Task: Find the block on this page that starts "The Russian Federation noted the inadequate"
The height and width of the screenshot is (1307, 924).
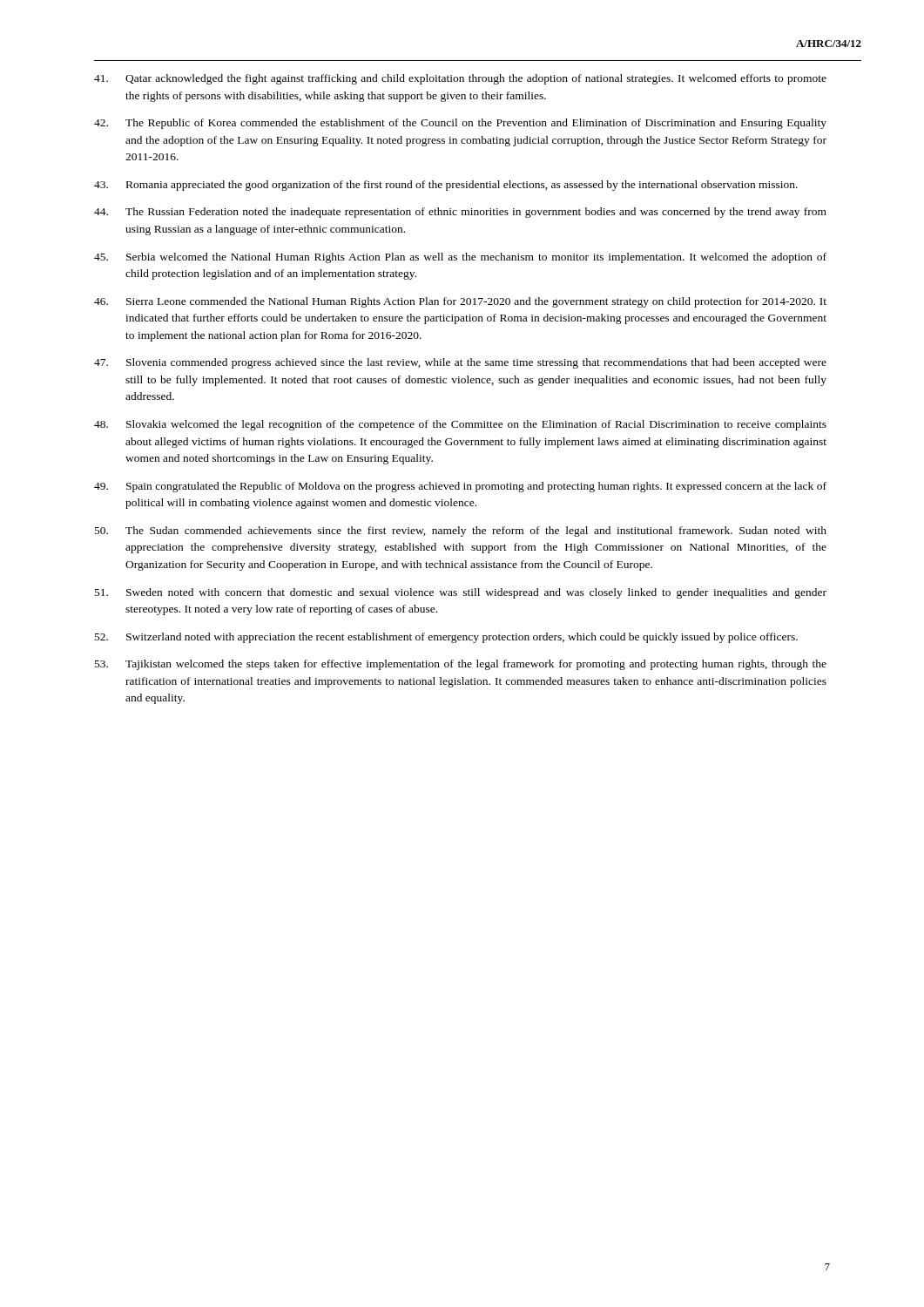Action: pyautogui.click(x=460, y=220)
